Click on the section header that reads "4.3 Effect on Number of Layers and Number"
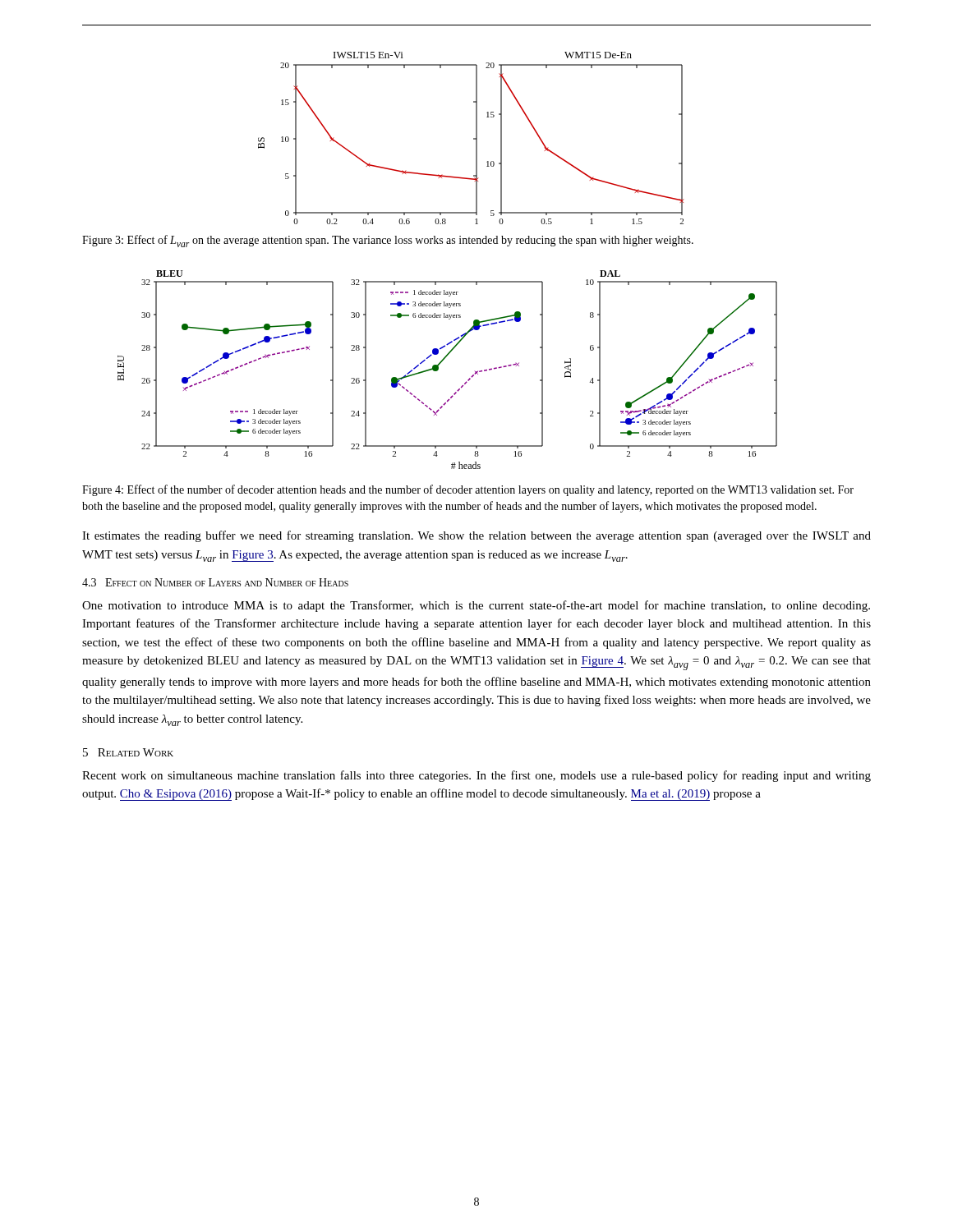 pyautogui.click(x=215, y=582)
